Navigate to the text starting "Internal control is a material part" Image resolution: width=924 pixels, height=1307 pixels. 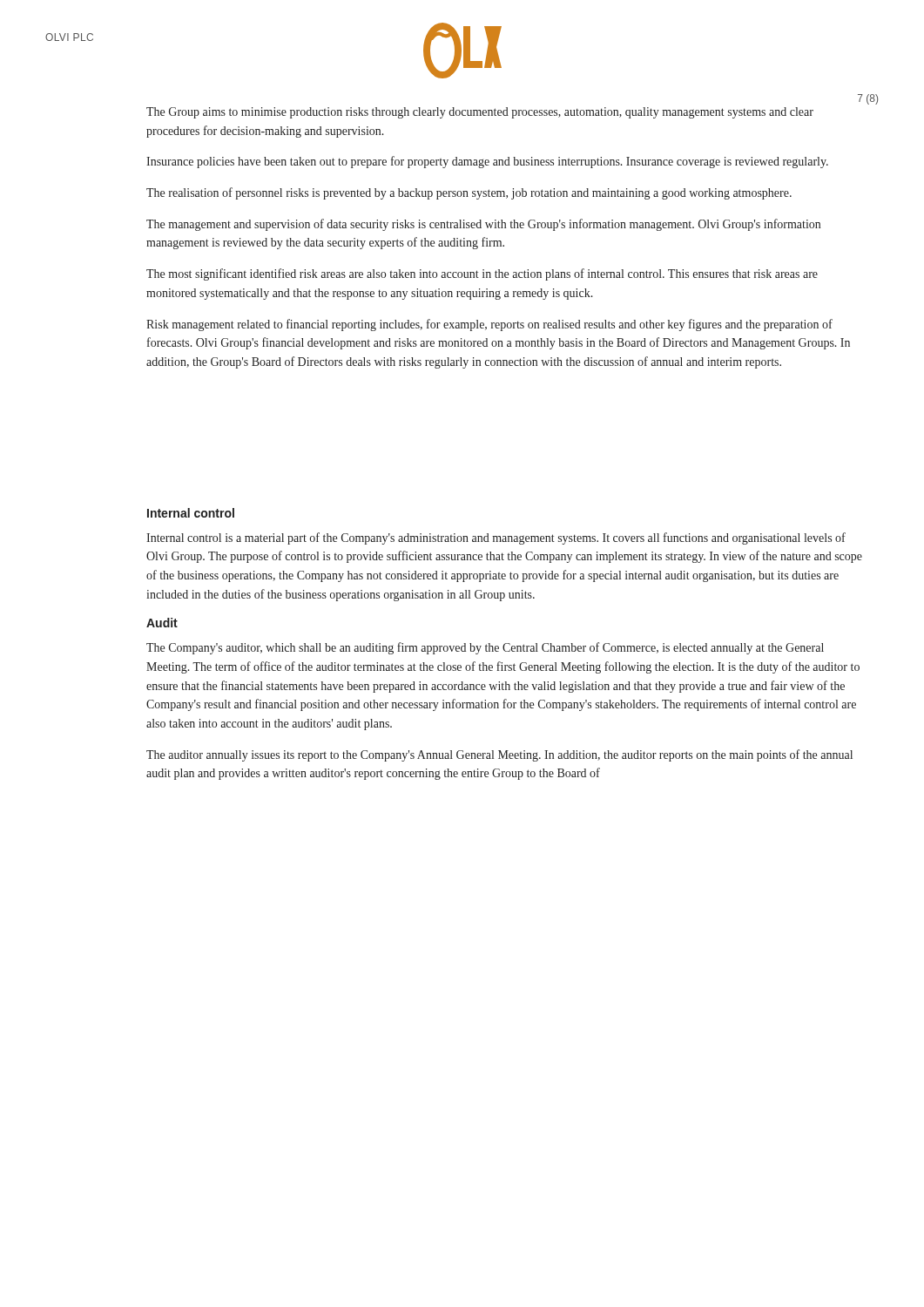point(504,566)
